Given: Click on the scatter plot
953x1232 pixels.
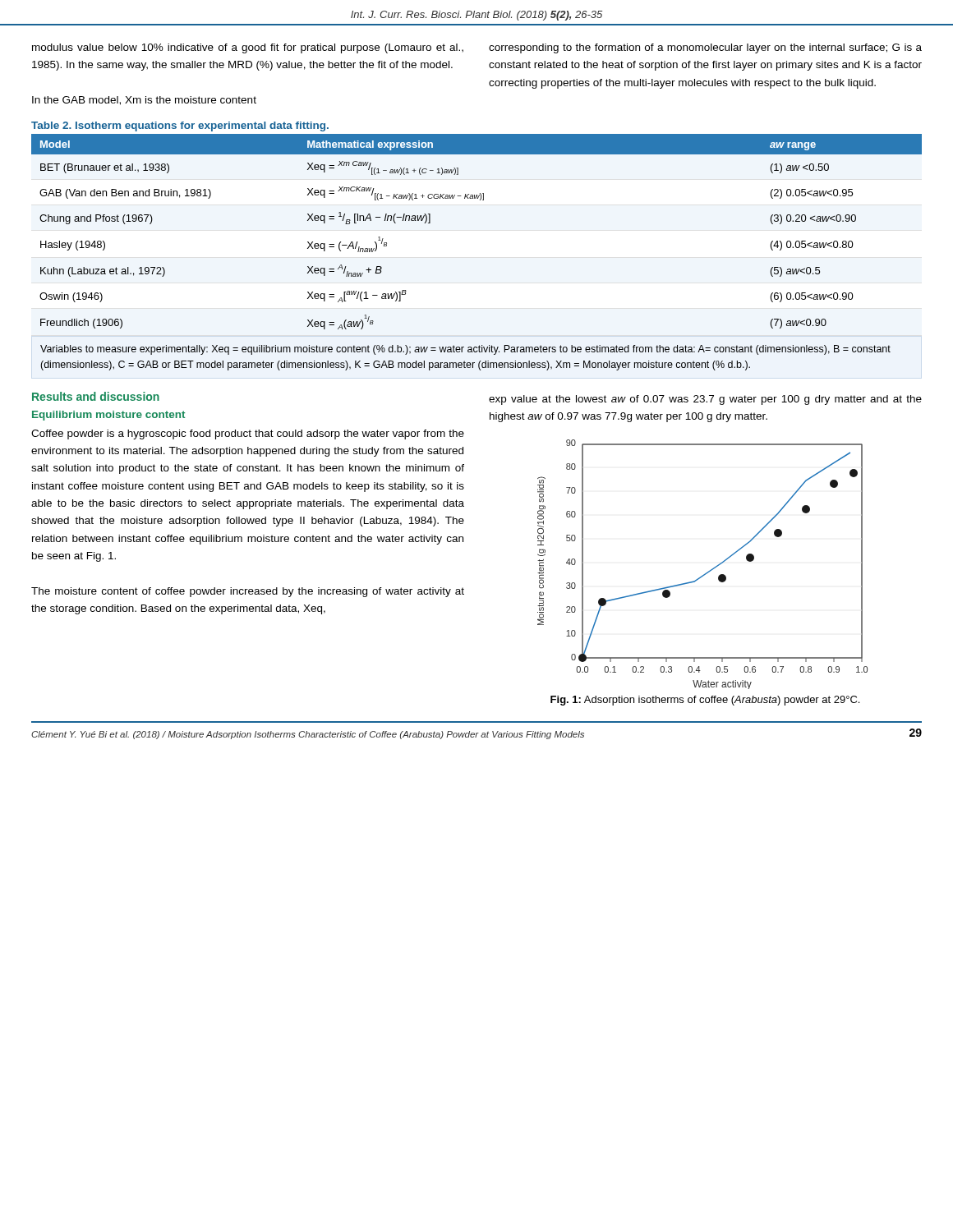Looking at the screenshot, I should [x=705, y=571].
